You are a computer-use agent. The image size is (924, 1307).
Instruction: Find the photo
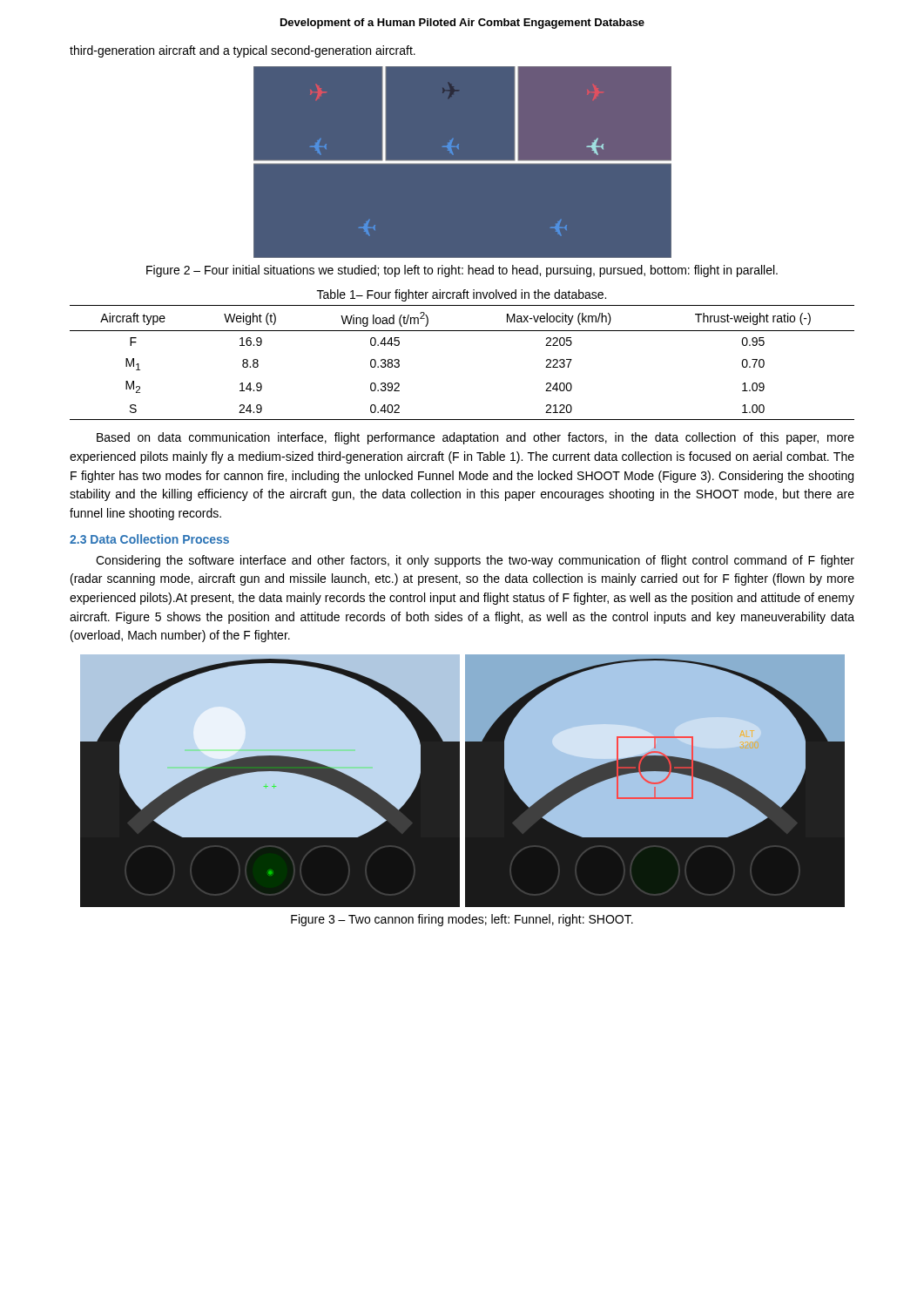[462, 781]
